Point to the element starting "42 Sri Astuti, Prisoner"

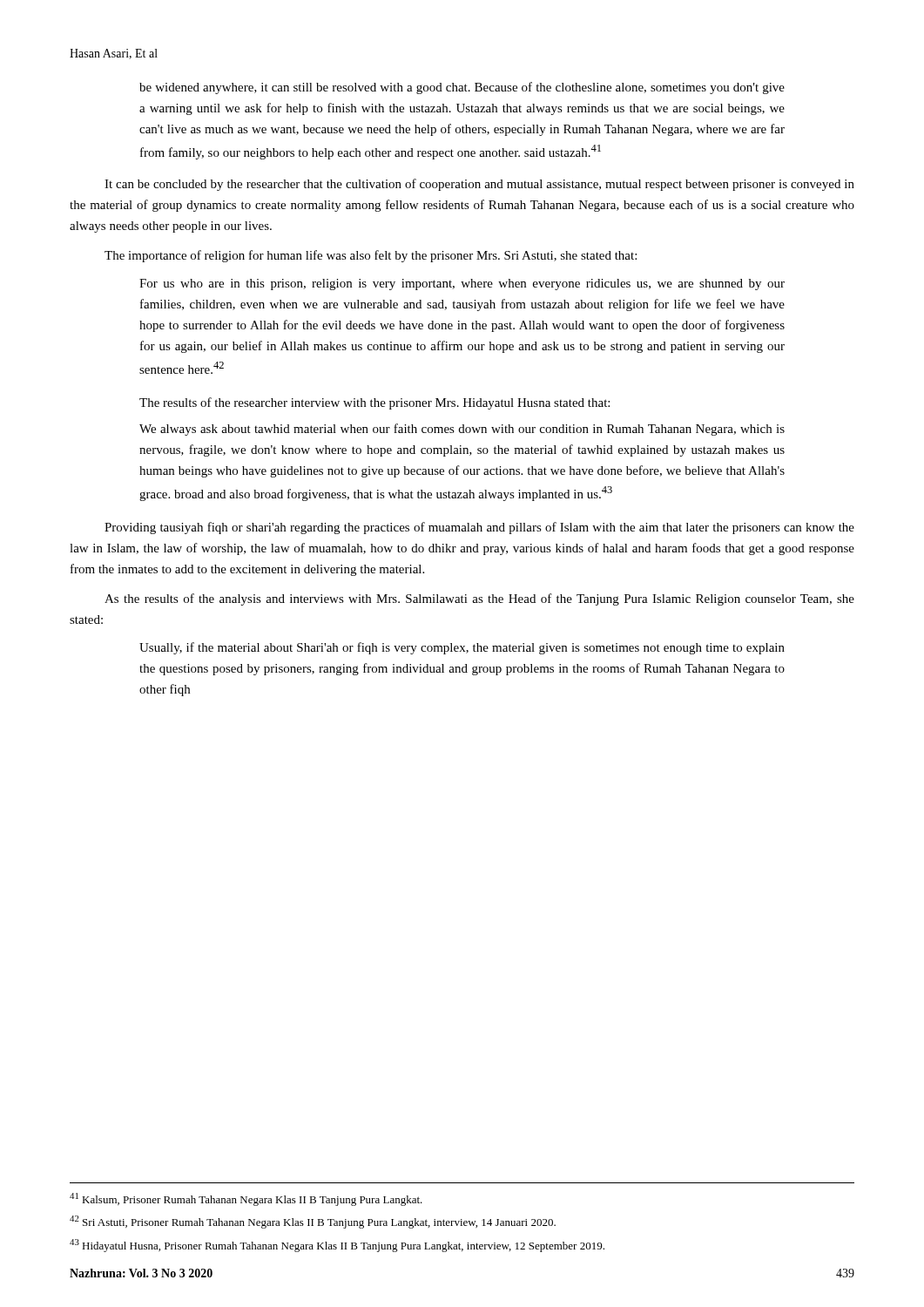point(313,1221)
